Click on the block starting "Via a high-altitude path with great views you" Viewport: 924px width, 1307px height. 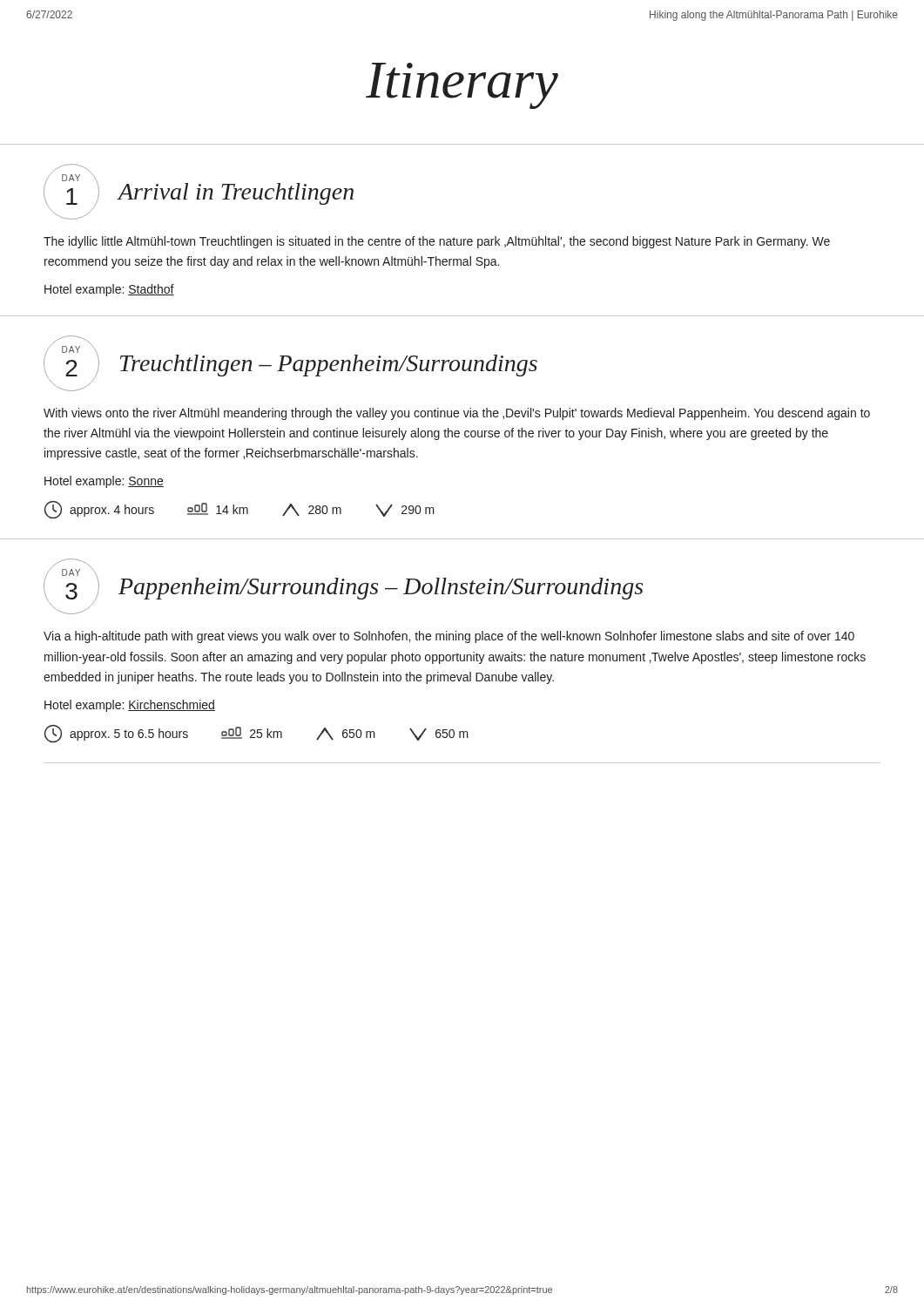[455, 657]
